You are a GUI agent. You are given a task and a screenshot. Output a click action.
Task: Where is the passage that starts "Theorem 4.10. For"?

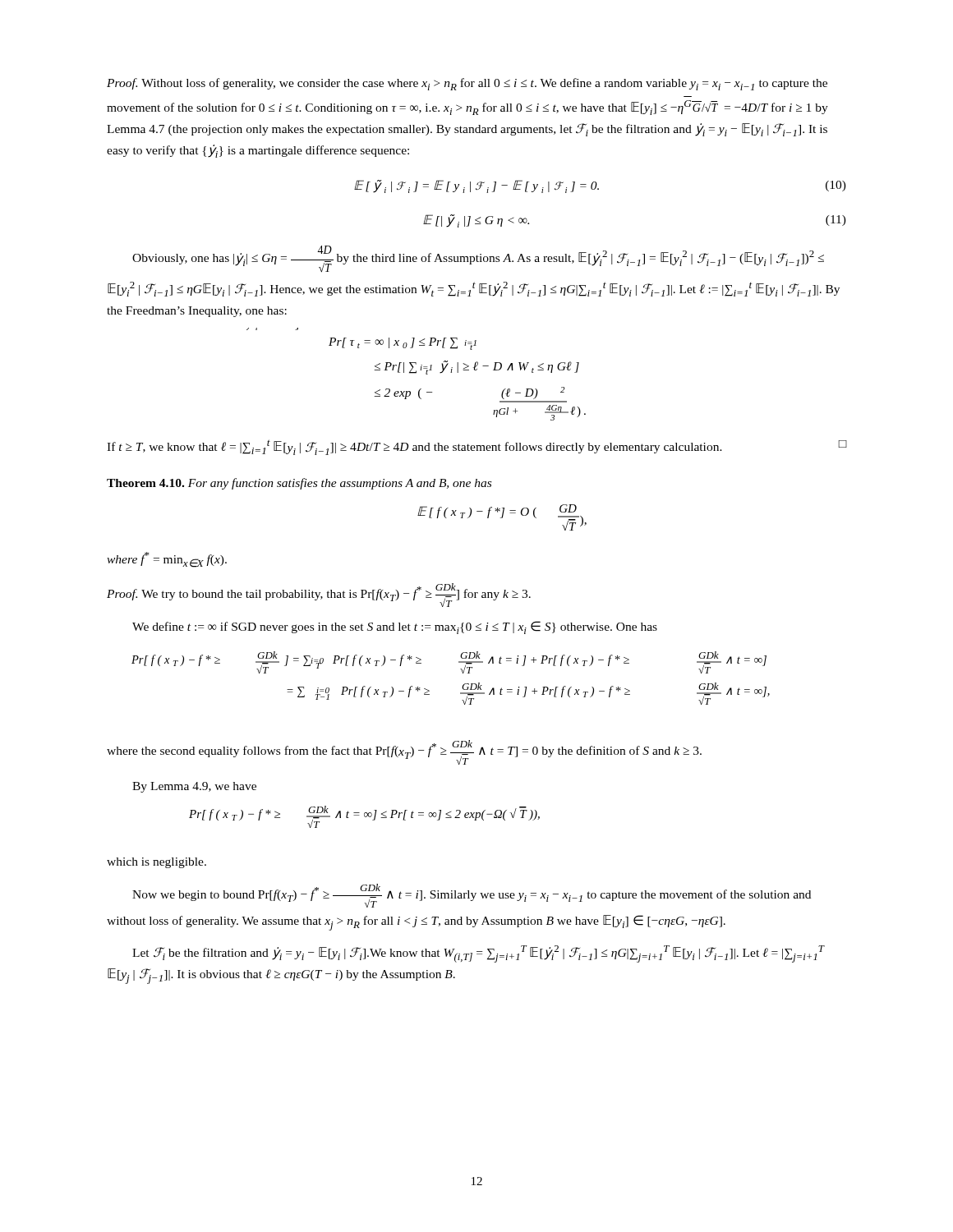pyautogui.click(x=476, y=483)
